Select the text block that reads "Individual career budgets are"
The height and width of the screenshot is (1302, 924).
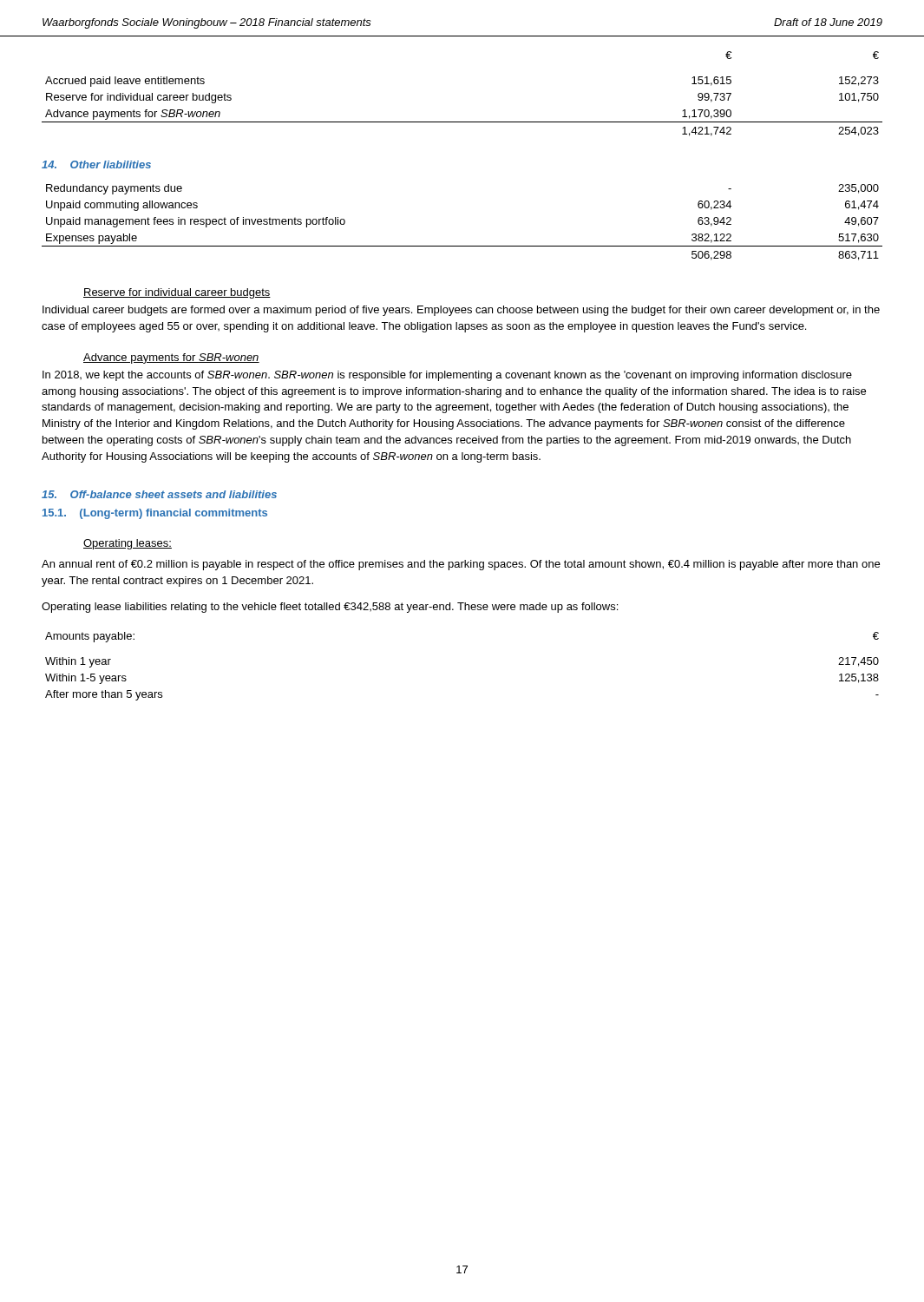coord(461,318)
